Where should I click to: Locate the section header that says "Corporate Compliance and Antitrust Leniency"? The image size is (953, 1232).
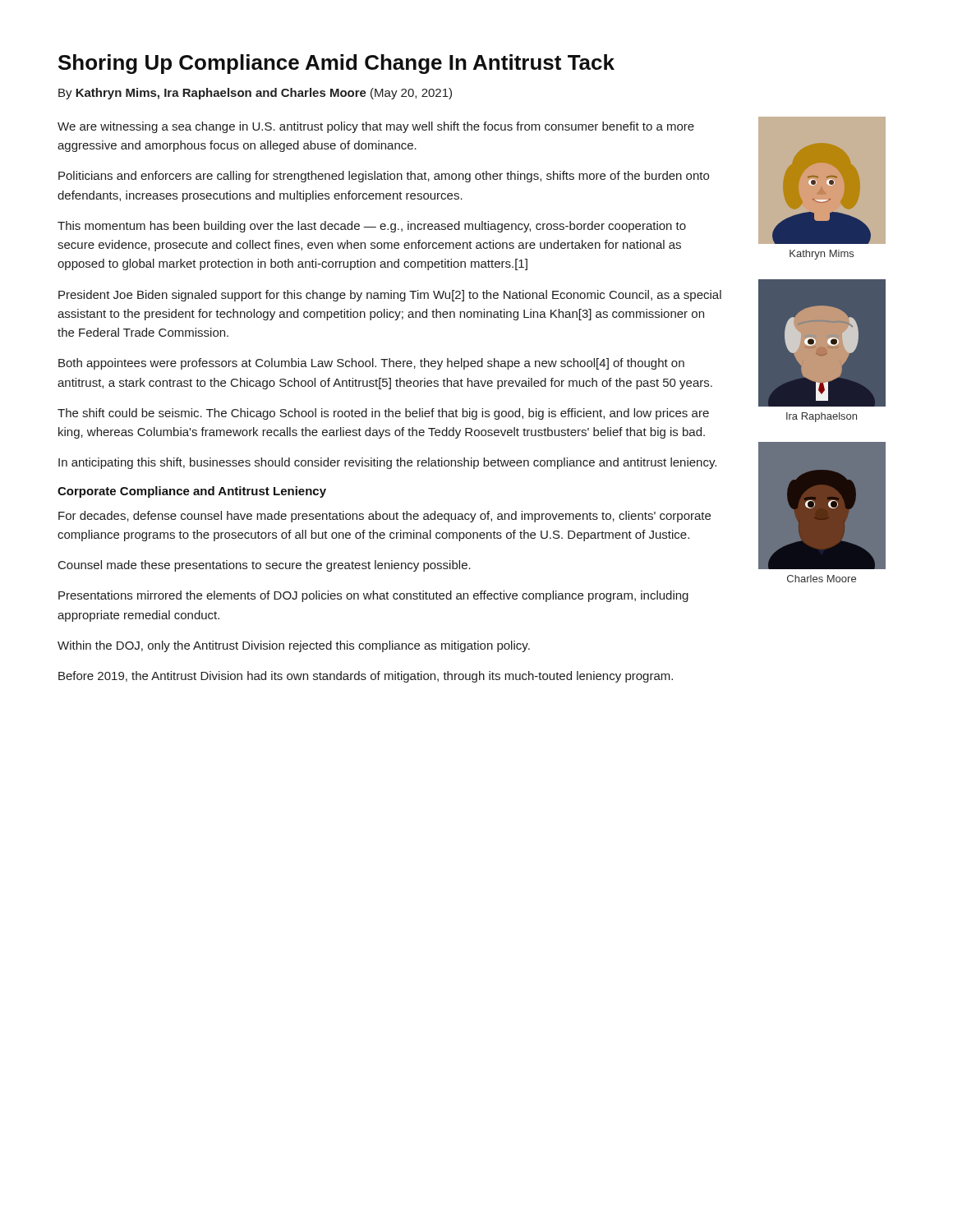[192, 490]
